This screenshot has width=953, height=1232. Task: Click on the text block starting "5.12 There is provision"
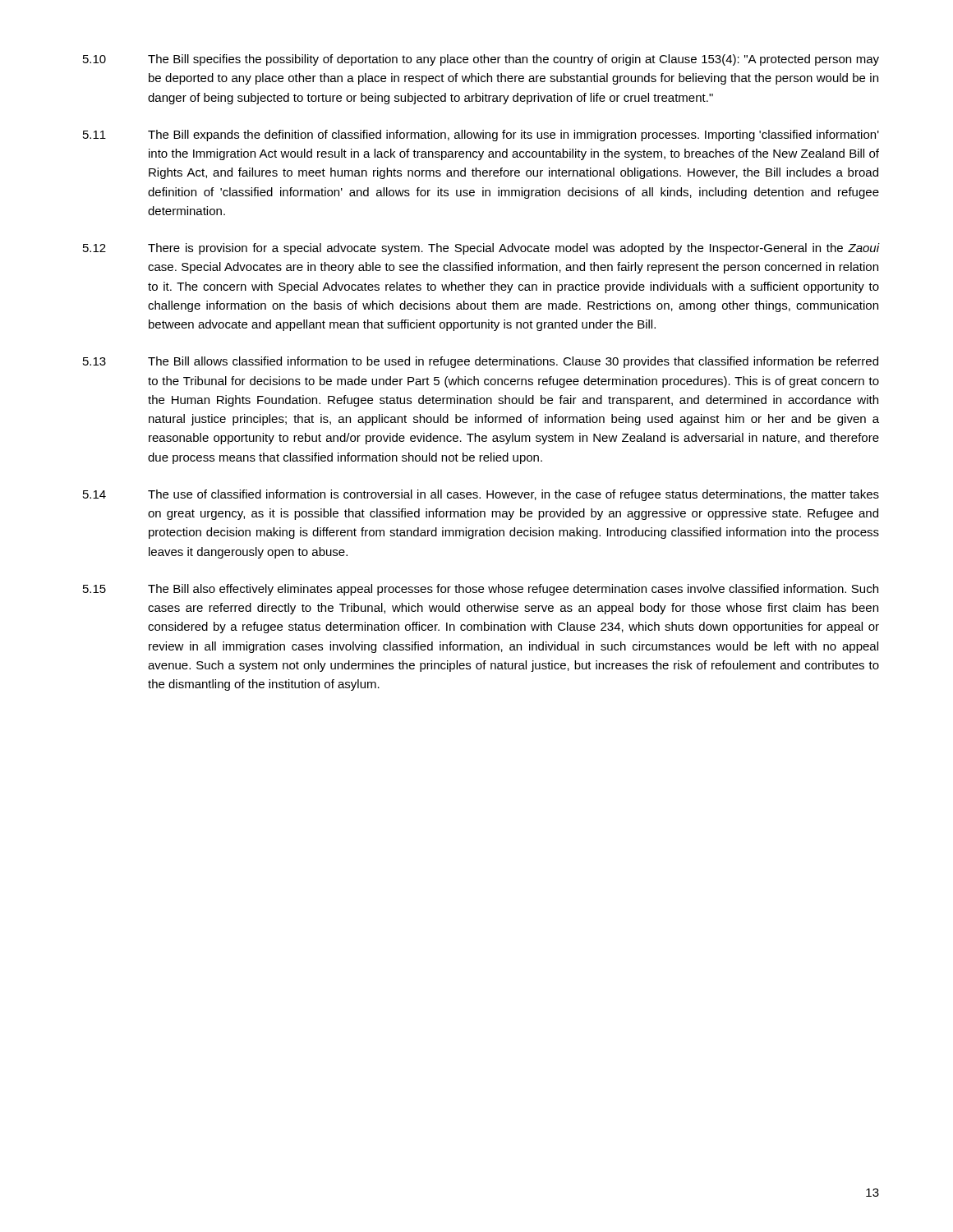point(476,286)
